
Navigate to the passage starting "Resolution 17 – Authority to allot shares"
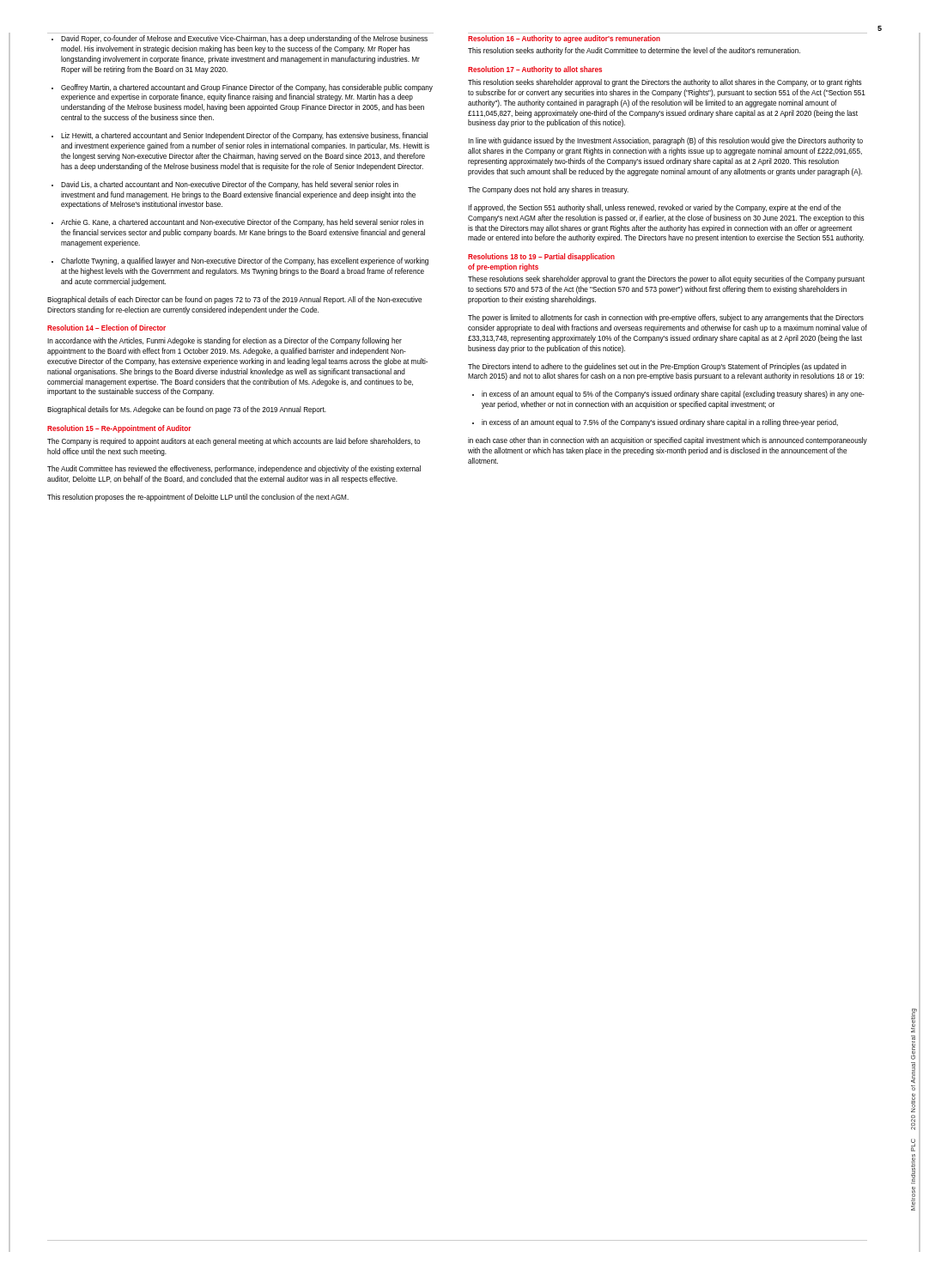535,70
